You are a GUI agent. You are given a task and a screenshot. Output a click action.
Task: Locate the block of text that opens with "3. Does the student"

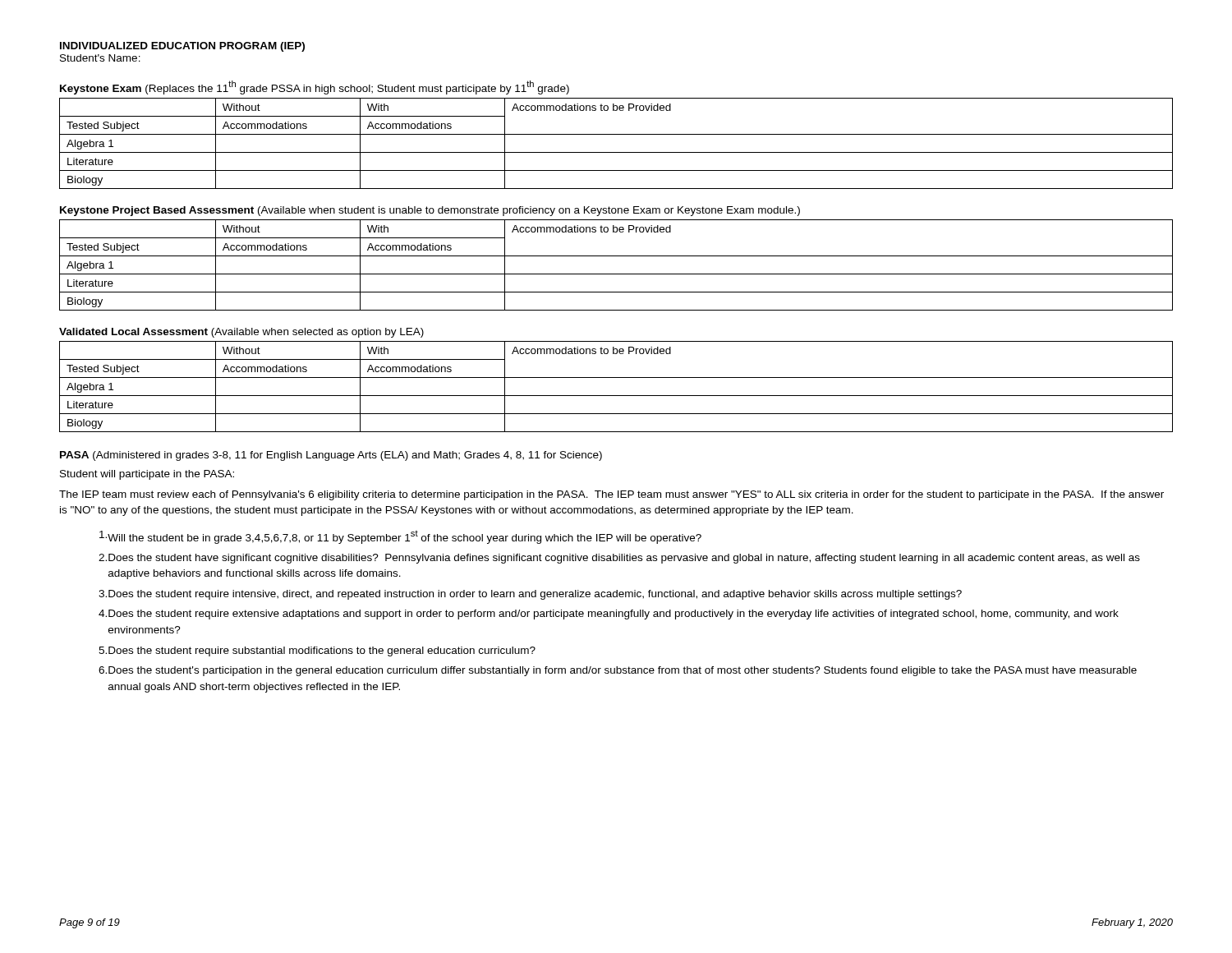point(616,594)
